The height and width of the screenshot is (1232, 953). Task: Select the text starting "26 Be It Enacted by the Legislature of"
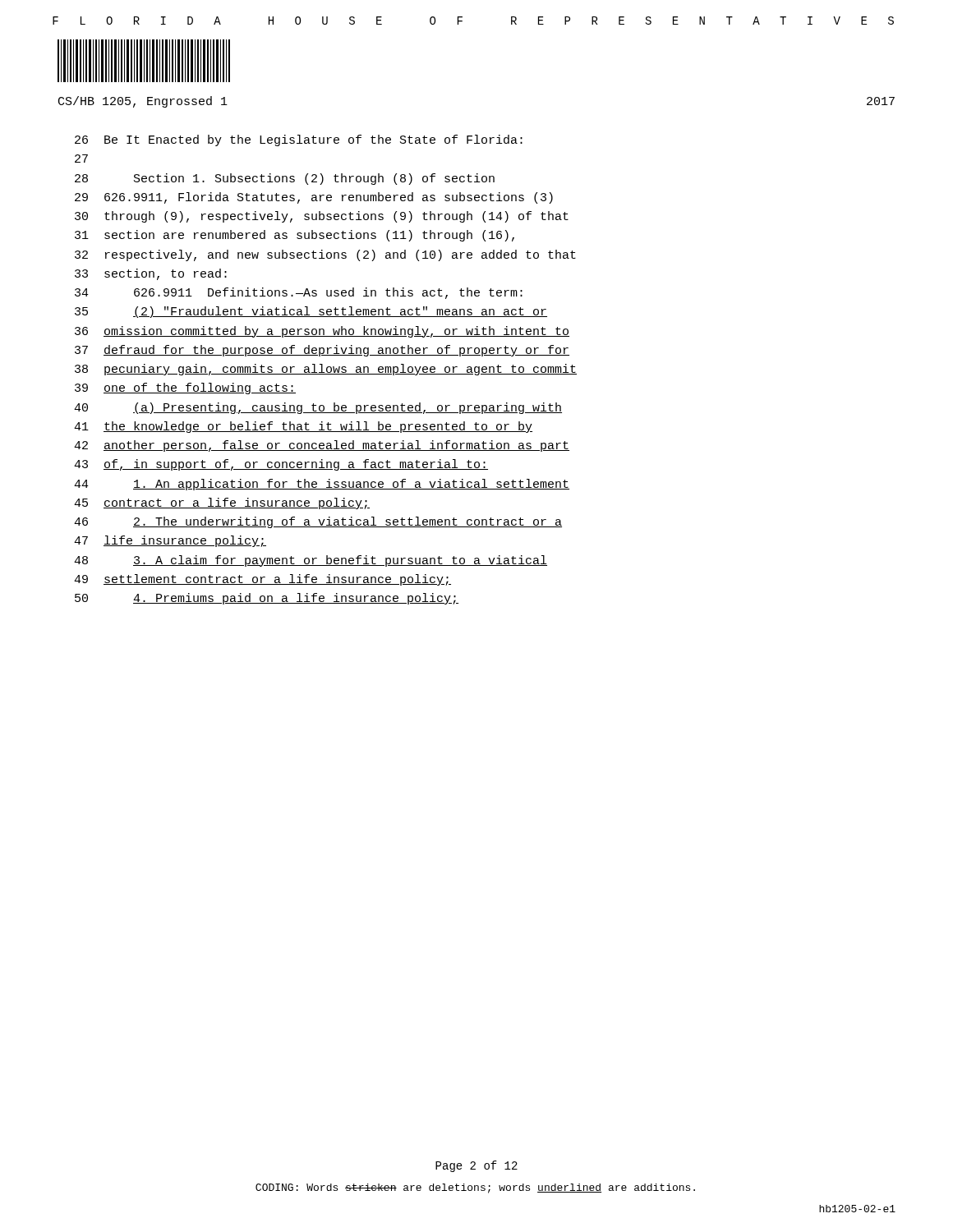476,370
